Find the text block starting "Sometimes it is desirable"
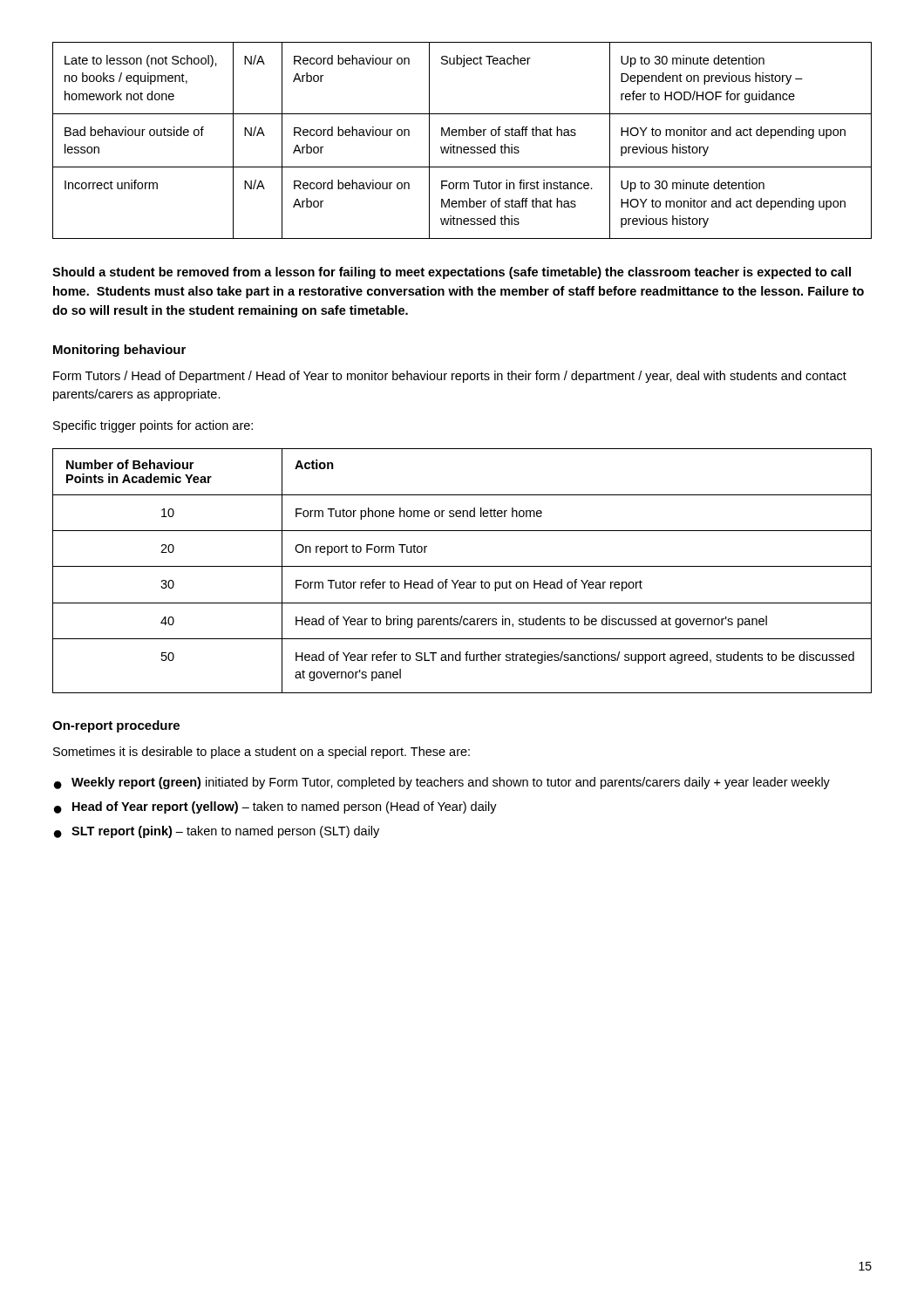 462,752
